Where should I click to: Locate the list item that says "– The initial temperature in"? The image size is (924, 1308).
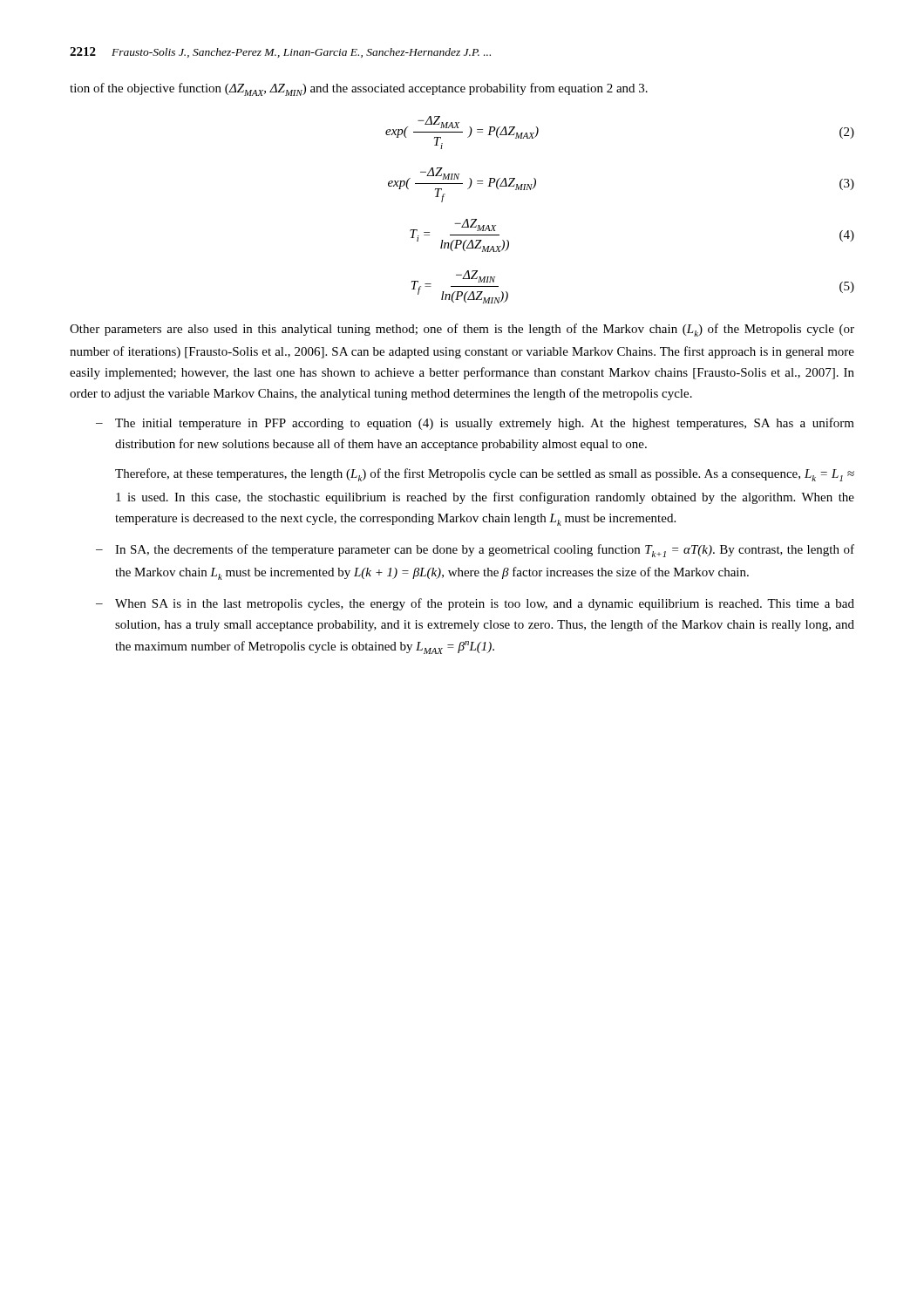tap(475, 471)
